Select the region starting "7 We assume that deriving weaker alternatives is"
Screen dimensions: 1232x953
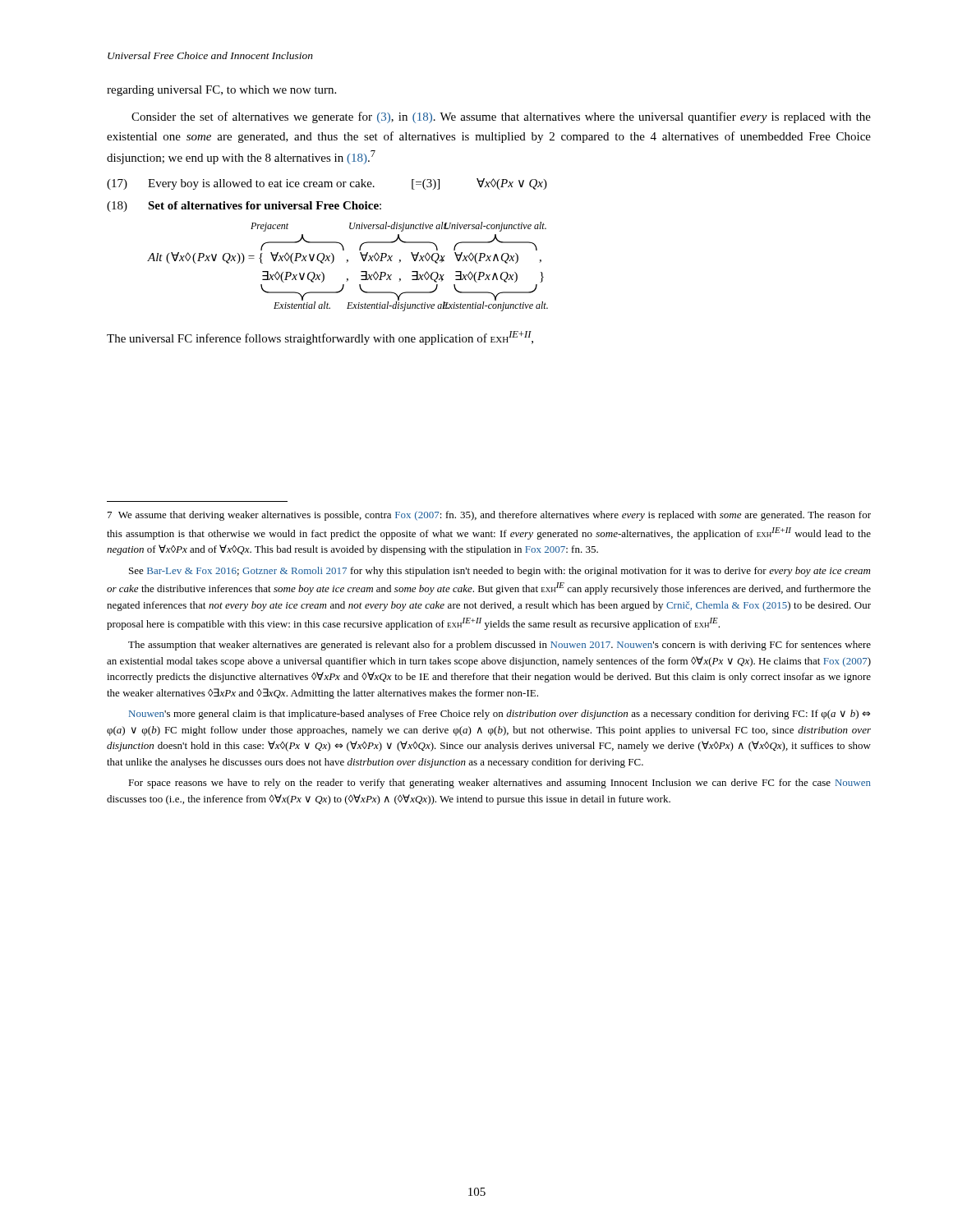tap(489, 654)
